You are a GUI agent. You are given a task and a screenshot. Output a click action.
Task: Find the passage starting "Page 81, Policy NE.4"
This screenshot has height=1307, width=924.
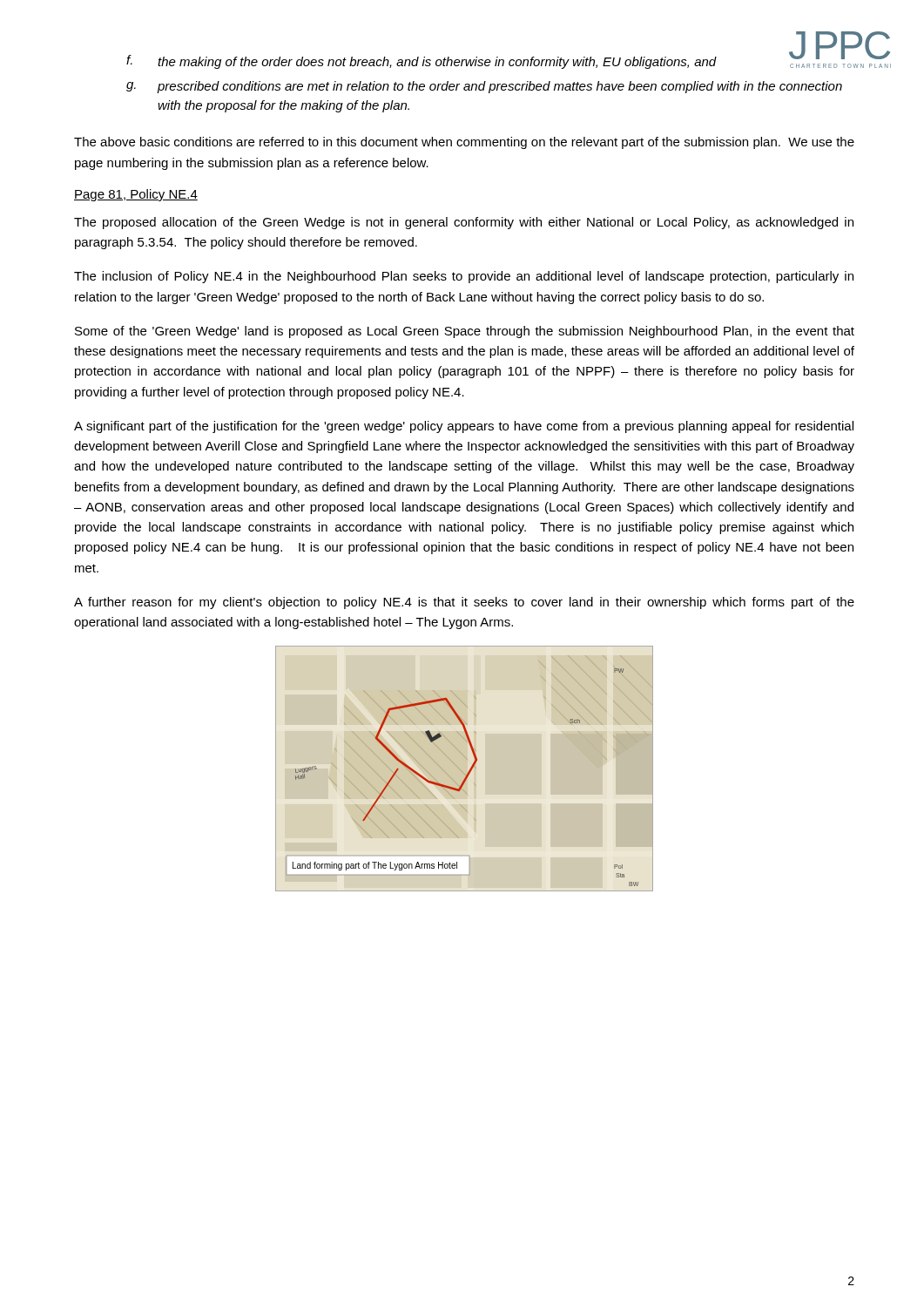136,194
